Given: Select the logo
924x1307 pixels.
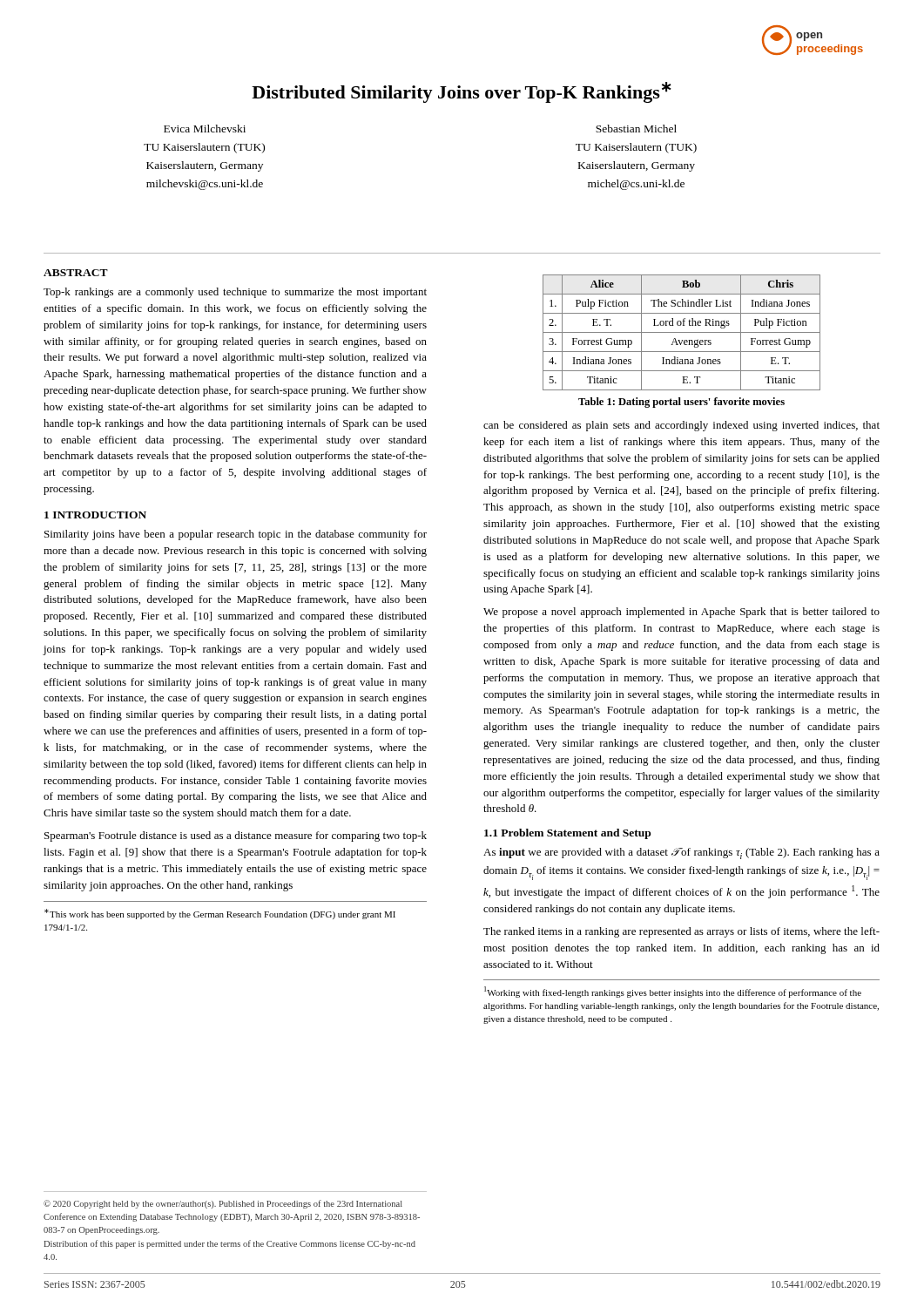Looking at the screenshot, I should pos(824,42).
